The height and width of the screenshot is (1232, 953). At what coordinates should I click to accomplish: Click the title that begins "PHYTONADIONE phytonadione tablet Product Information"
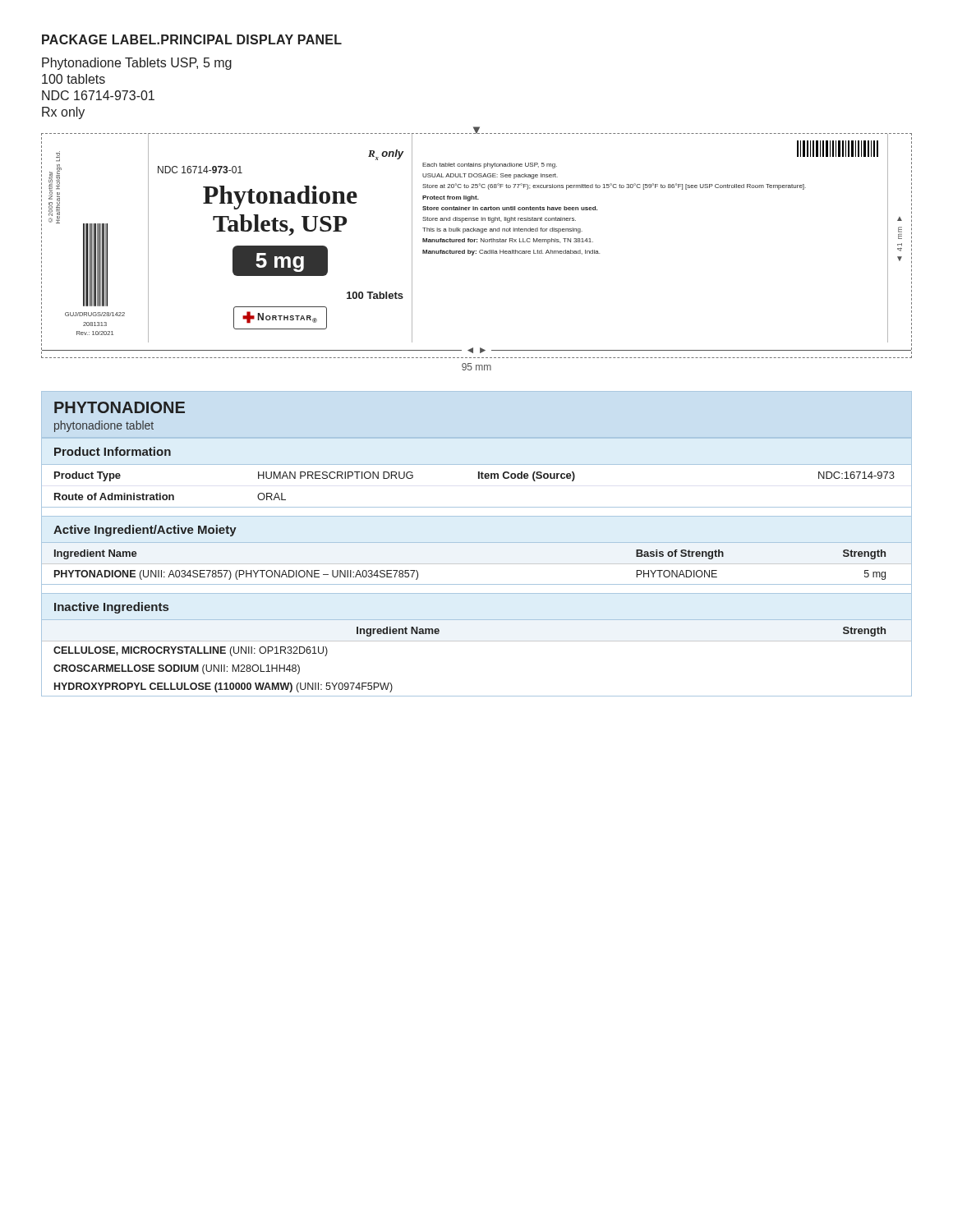click(476, 544)
